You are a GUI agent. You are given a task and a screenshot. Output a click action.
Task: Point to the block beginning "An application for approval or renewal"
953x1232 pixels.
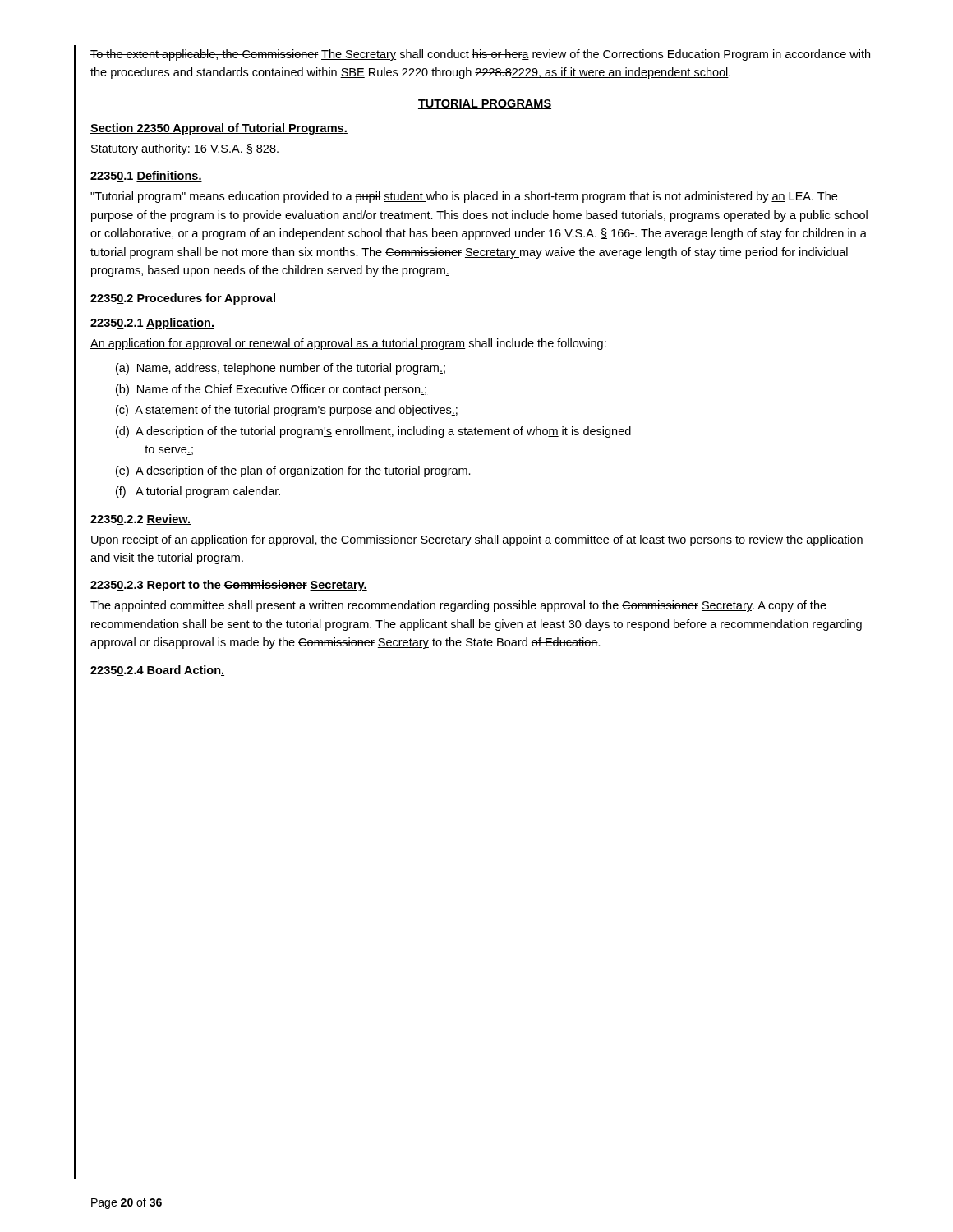click(349, 343)
